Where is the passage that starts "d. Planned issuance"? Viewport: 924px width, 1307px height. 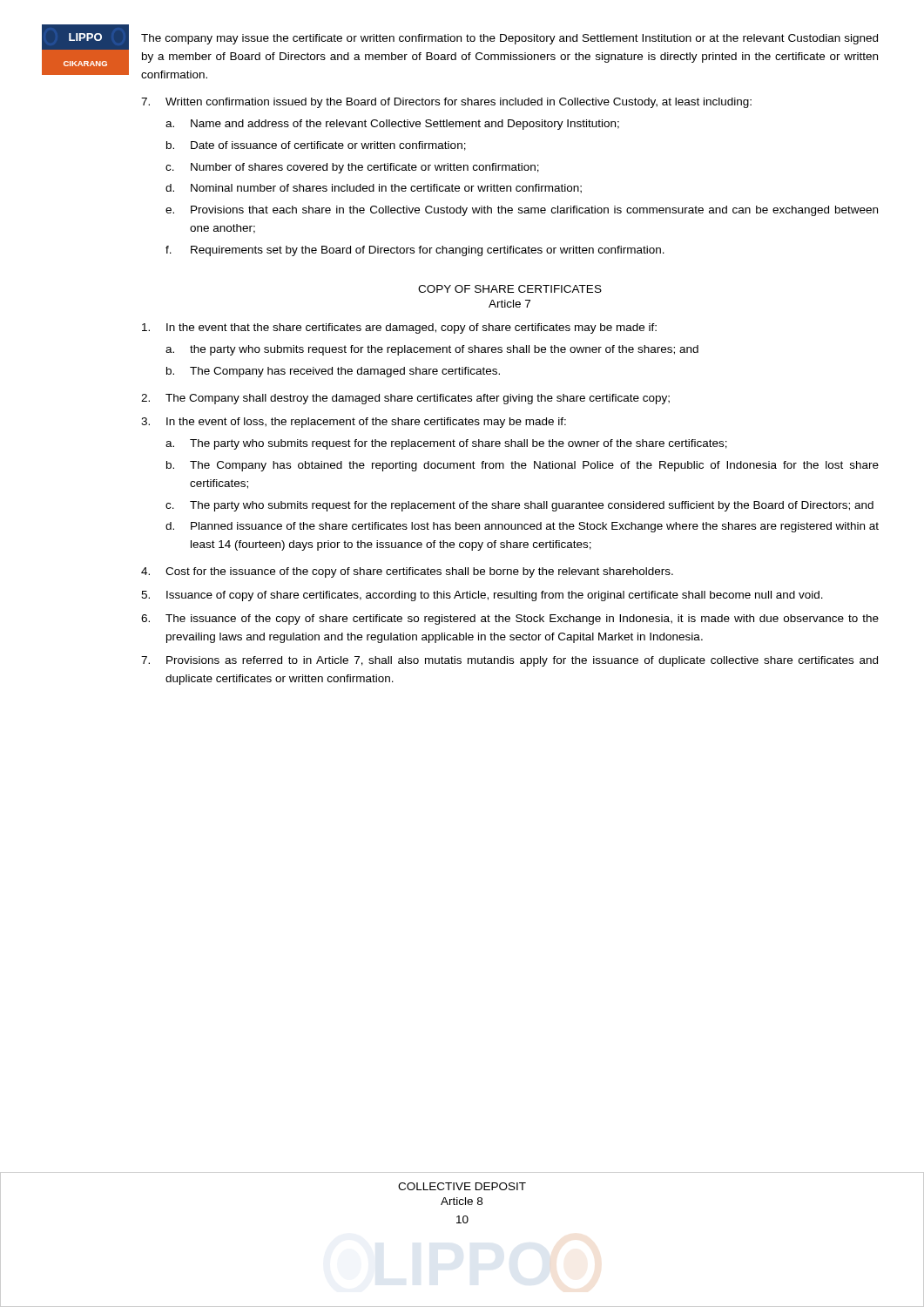tap(522, 536)
